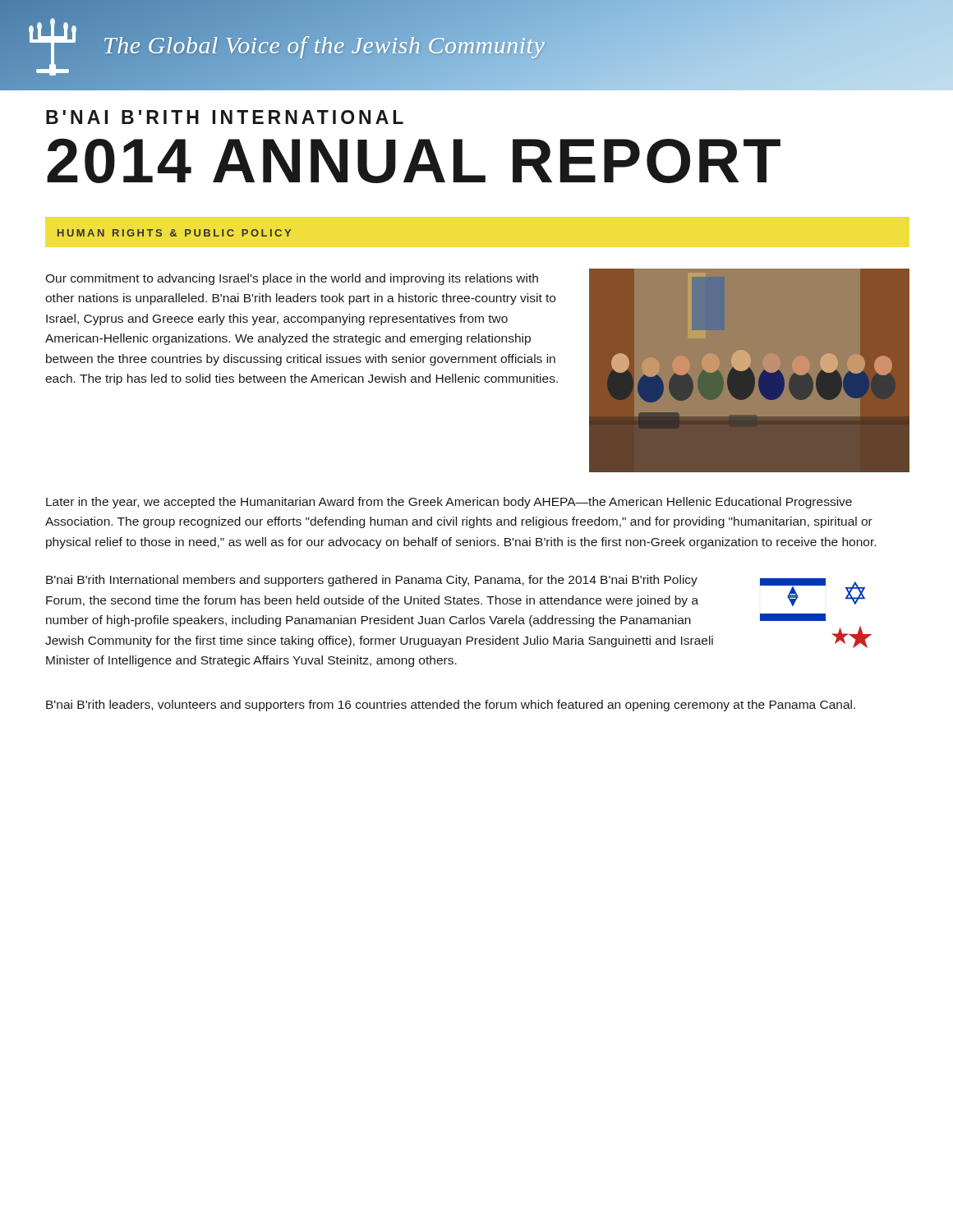Find the passage starting "HUMAN RIGHTS & PUBLIC POLICY"
The height and width of the screenshot is (1232, 953).
coord(175,232)
